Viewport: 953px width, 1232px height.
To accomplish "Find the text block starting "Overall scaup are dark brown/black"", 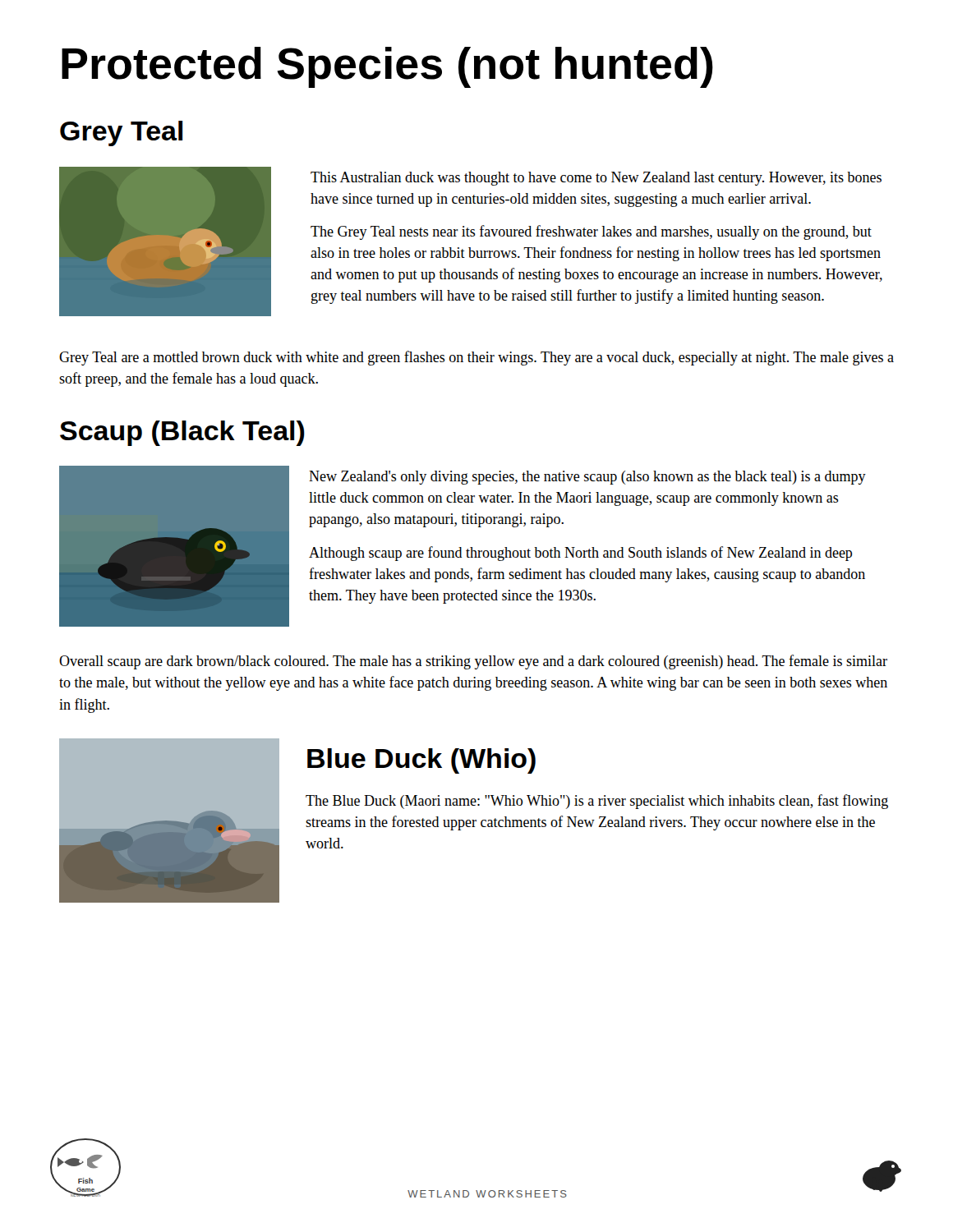I will pos(476,683).
